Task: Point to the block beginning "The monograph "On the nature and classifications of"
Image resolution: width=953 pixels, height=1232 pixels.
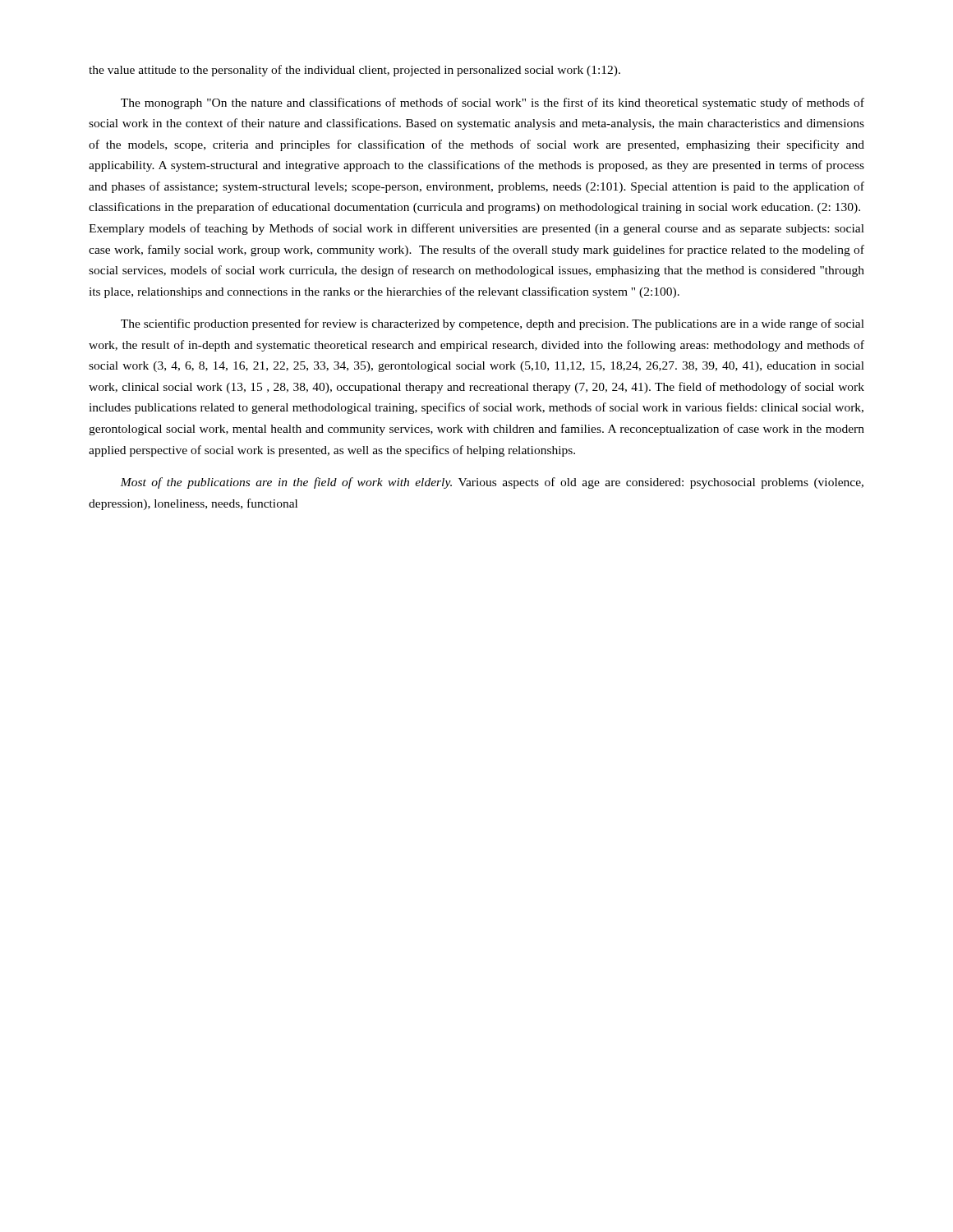Action: coord(476,197)
